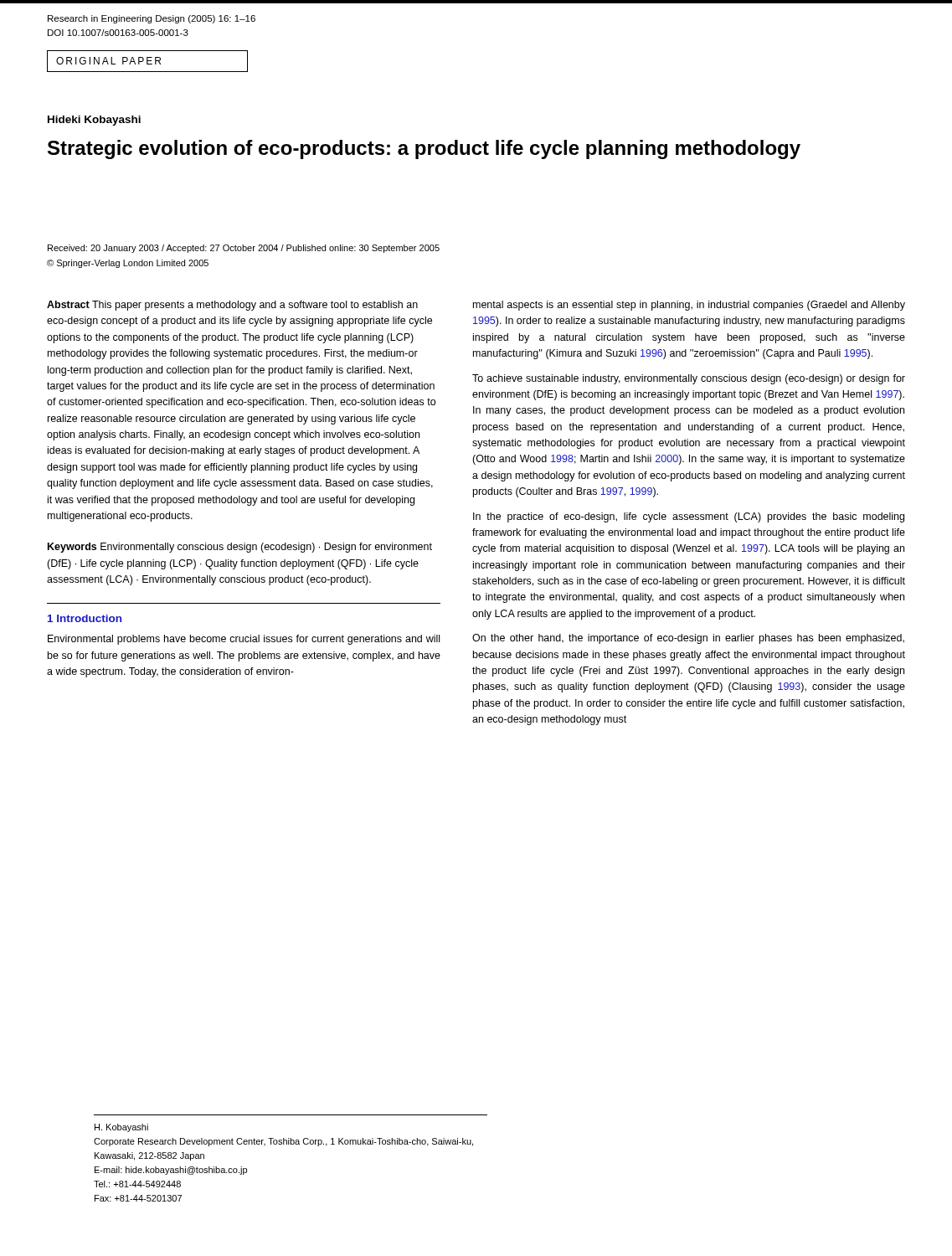The height and width of the screenshot is (1256, 952).
Task: Find the block on this page that starts "Keywords Environmentally conscious design (ecodesign) · Design for"
Action: [x=239, y=563]
